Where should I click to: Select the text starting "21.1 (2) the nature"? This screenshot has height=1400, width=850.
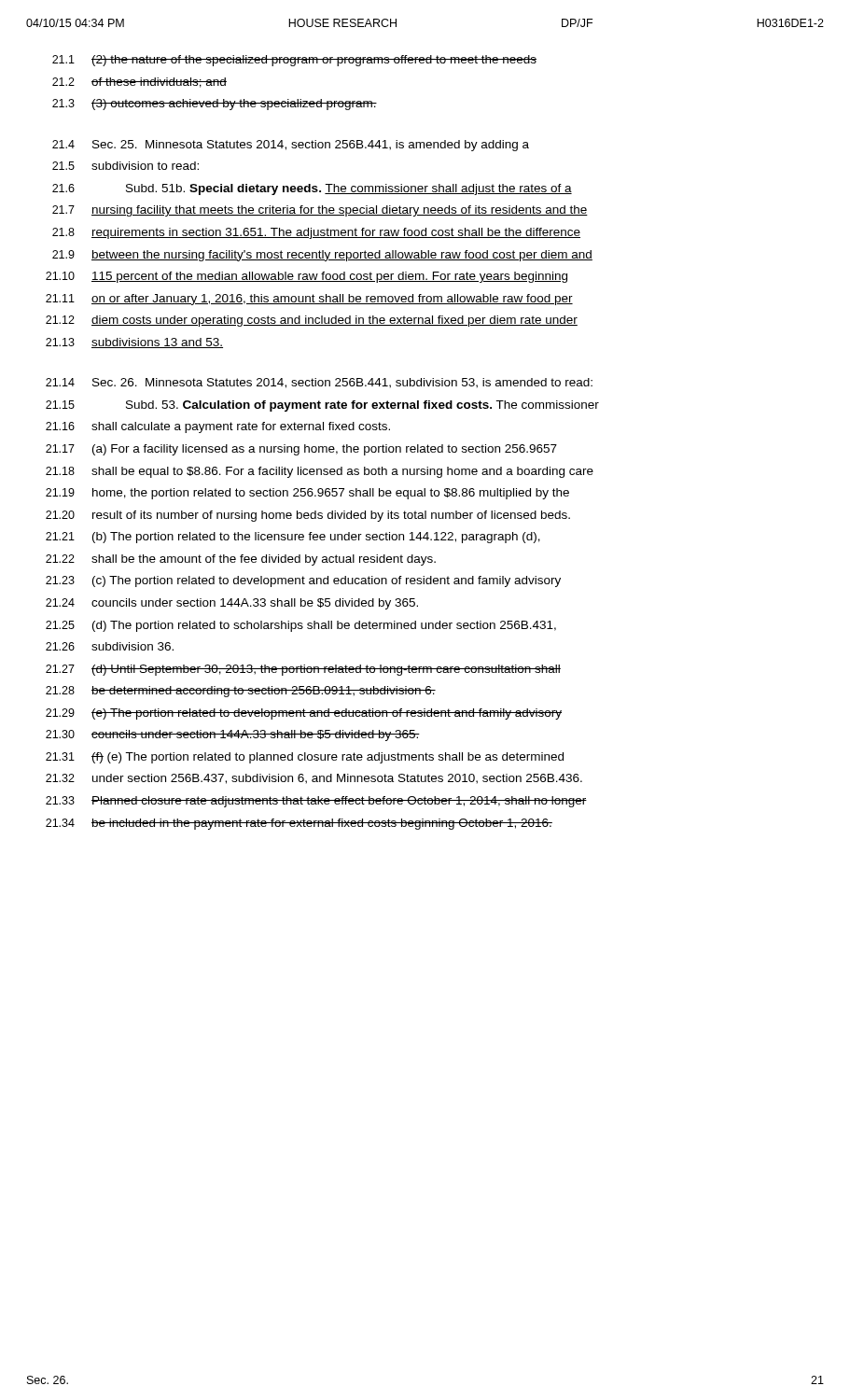[425, 59]
